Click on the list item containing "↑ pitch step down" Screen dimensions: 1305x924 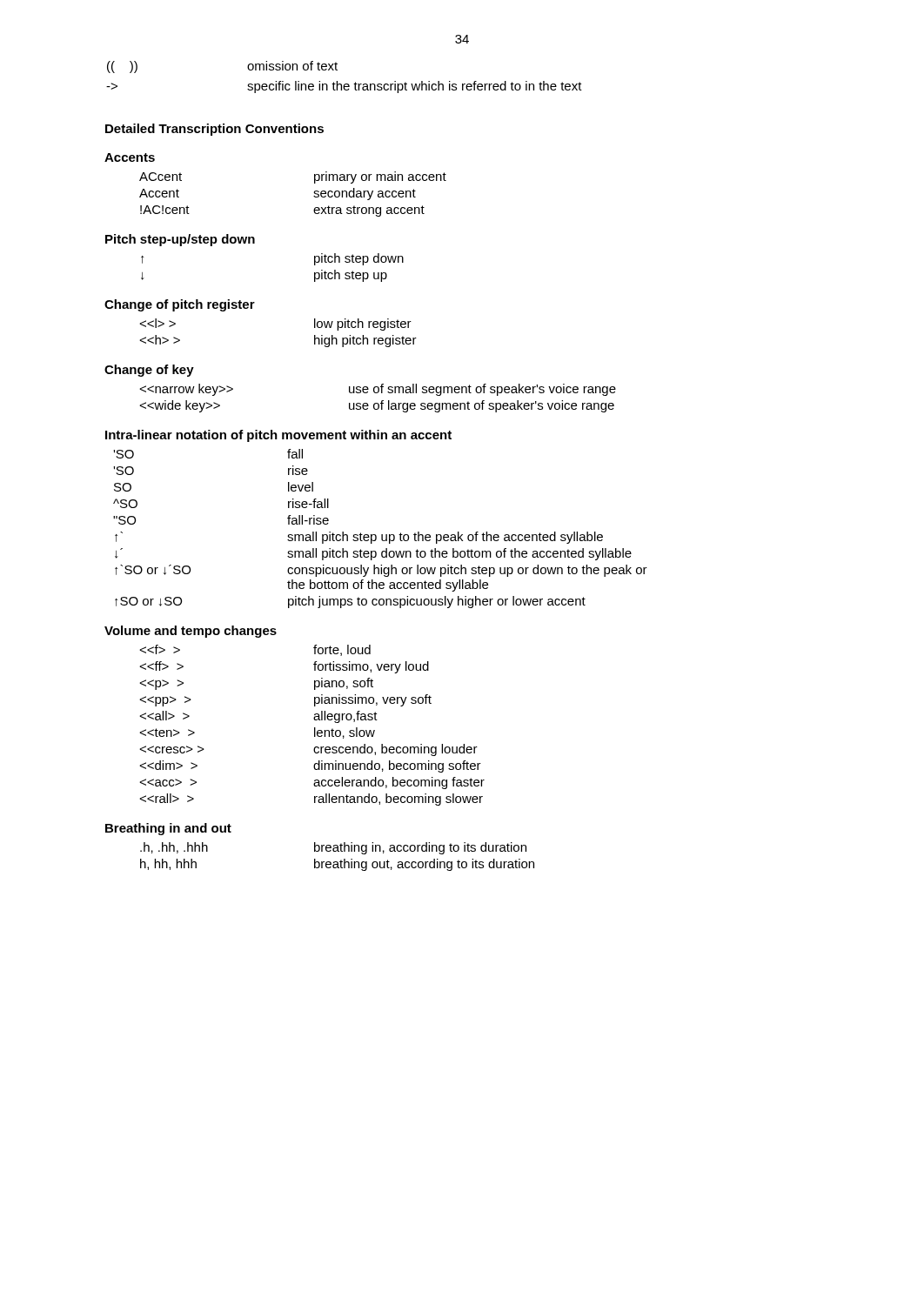(142, 259)
